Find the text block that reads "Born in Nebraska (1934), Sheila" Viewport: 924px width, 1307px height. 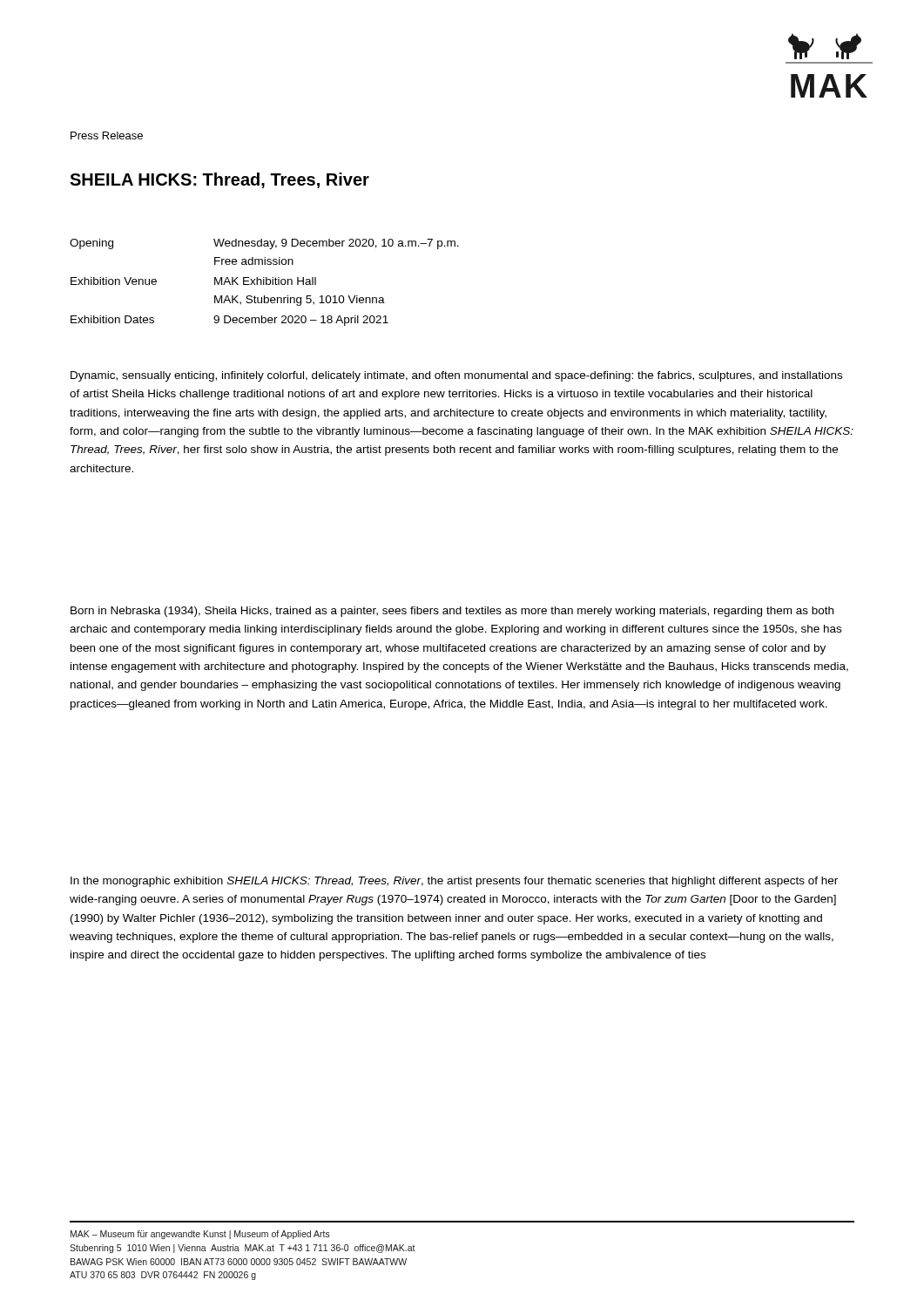[459, 657]
